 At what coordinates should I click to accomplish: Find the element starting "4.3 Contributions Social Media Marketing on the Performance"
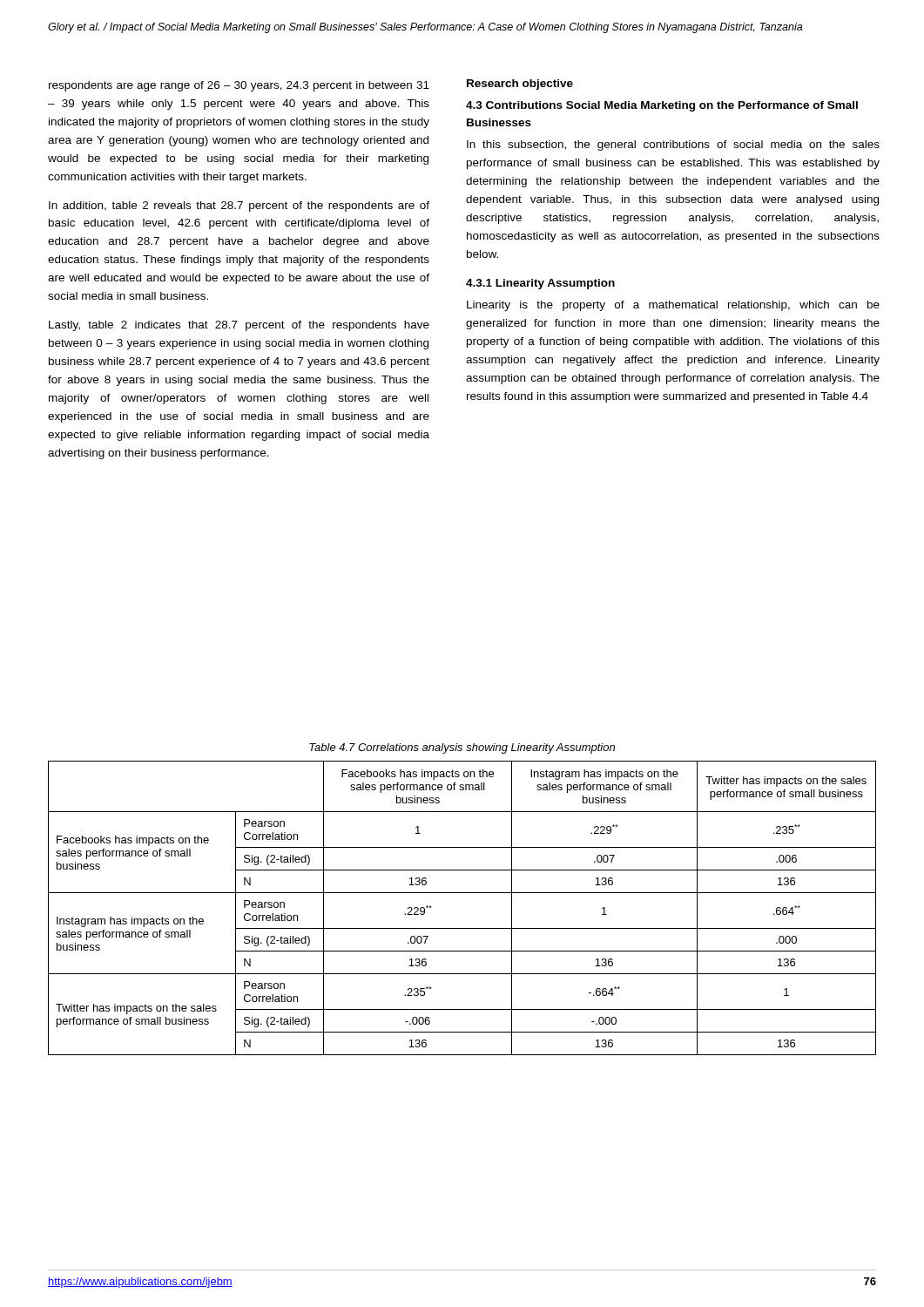click(x=662, y=114)
